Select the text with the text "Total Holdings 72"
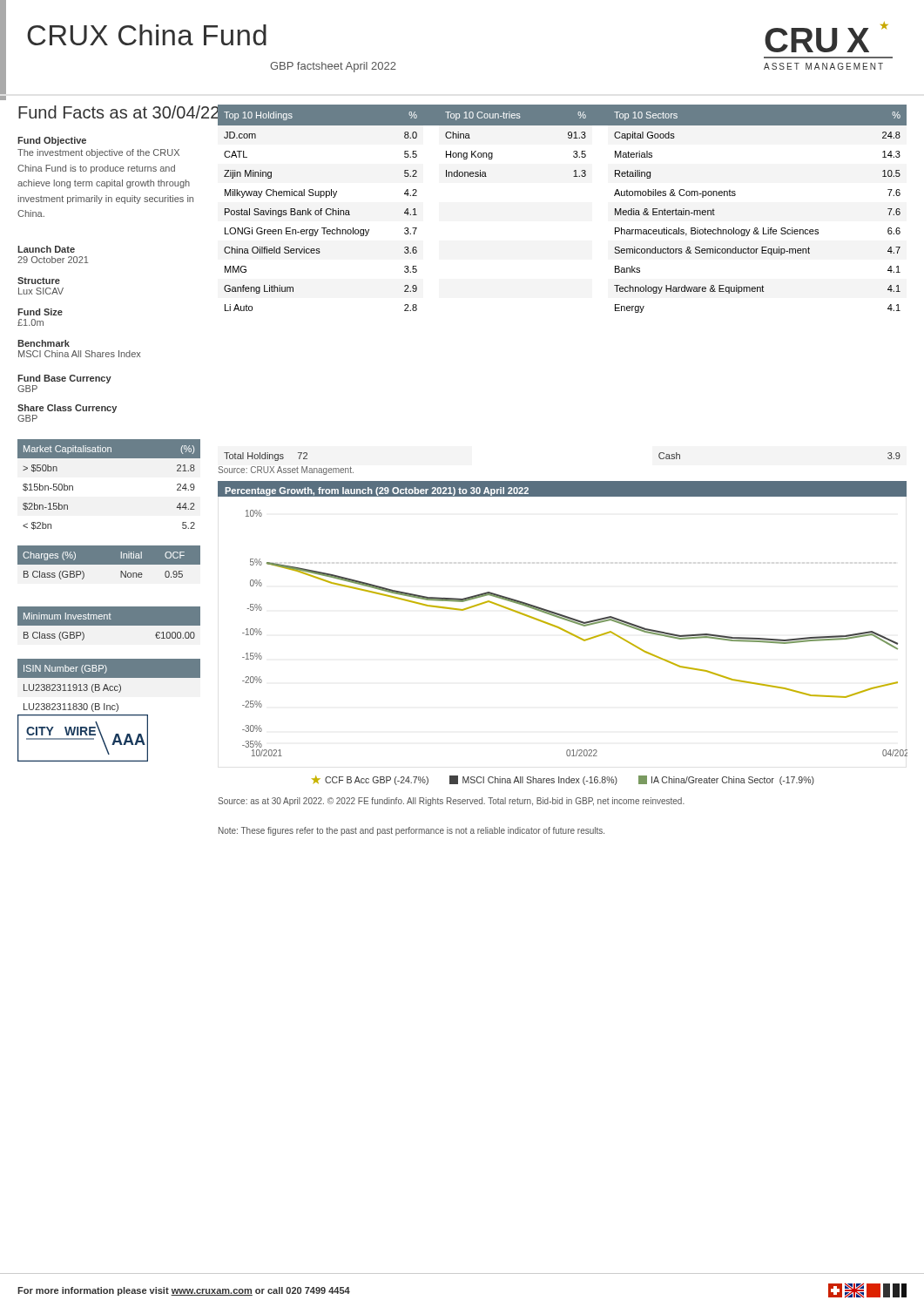 point(266,456)
